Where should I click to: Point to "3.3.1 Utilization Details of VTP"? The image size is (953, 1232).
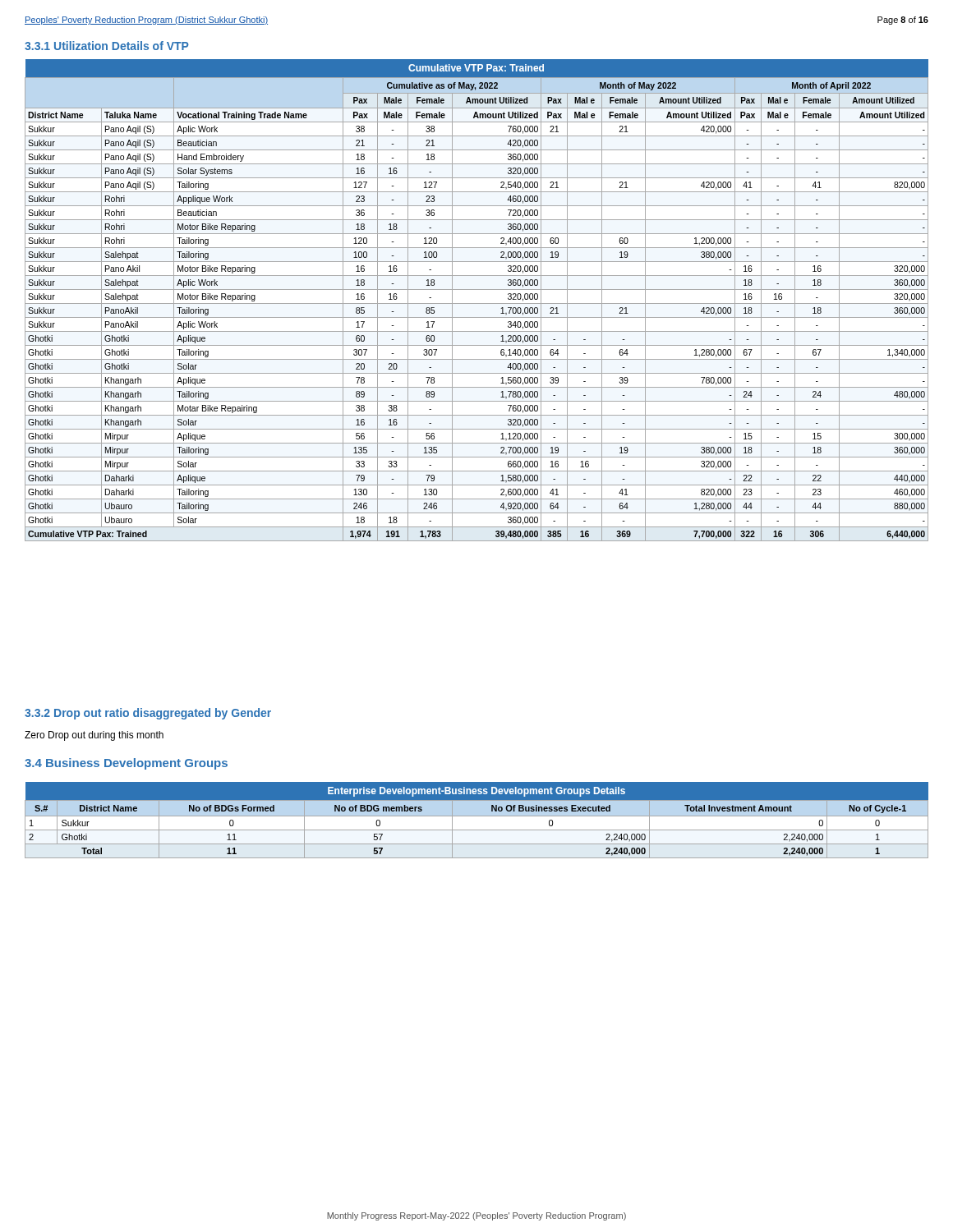coord(107,46)
